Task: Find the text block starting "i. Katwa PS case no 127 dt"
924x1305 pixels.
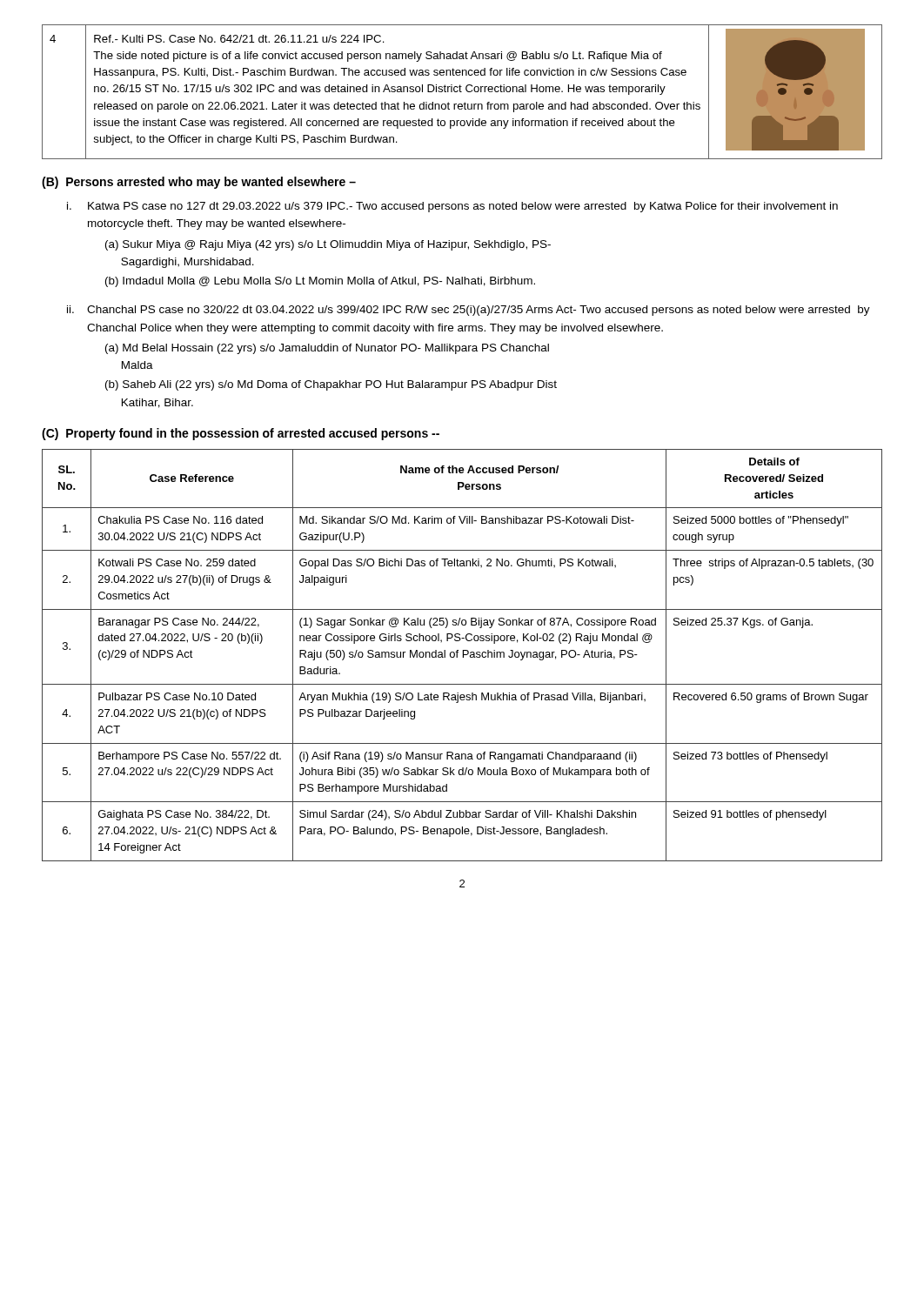Action: pos(474,245)
